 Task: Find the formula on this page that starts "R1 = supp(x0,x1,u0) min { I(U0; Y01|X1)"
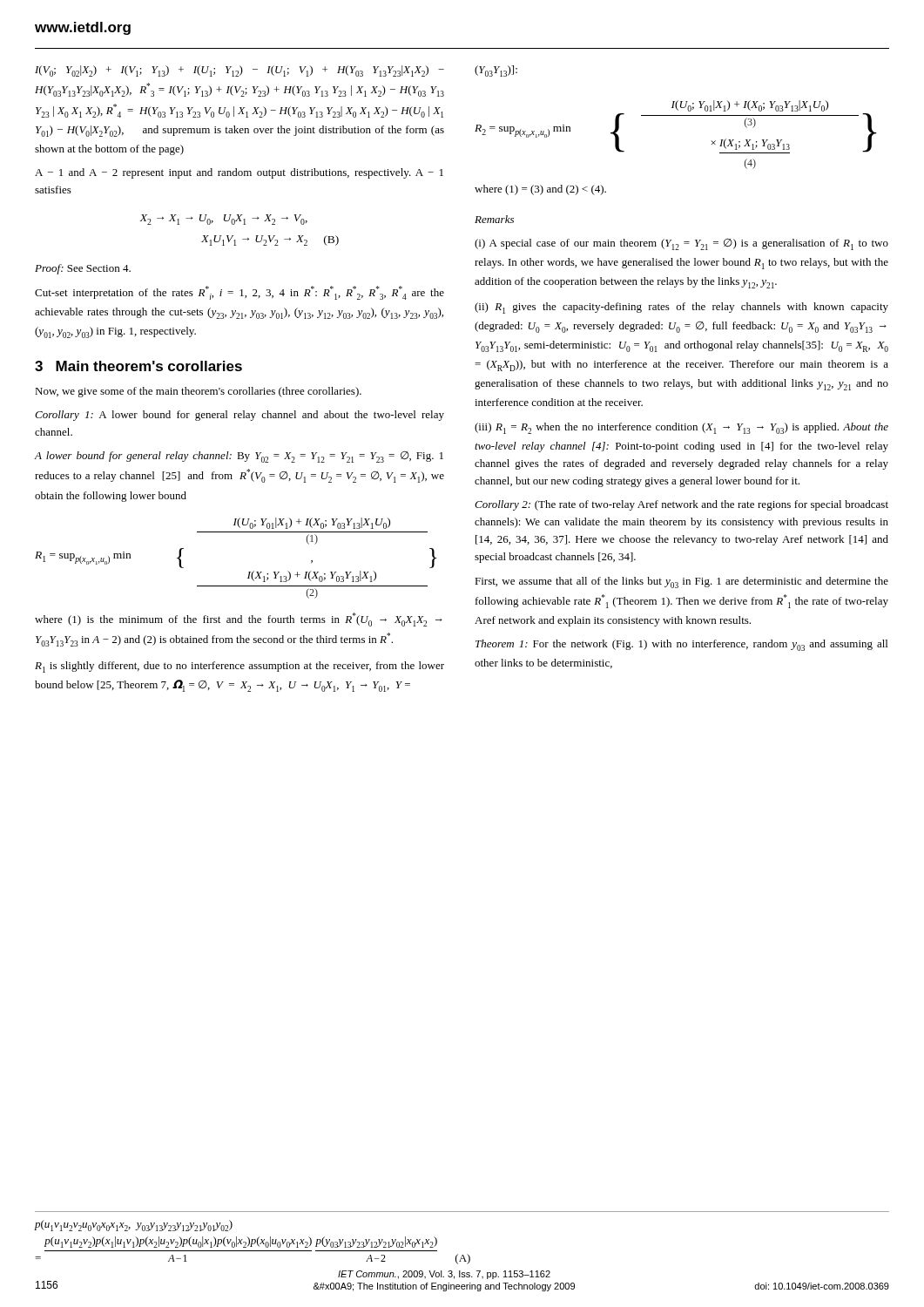point(312,523)
